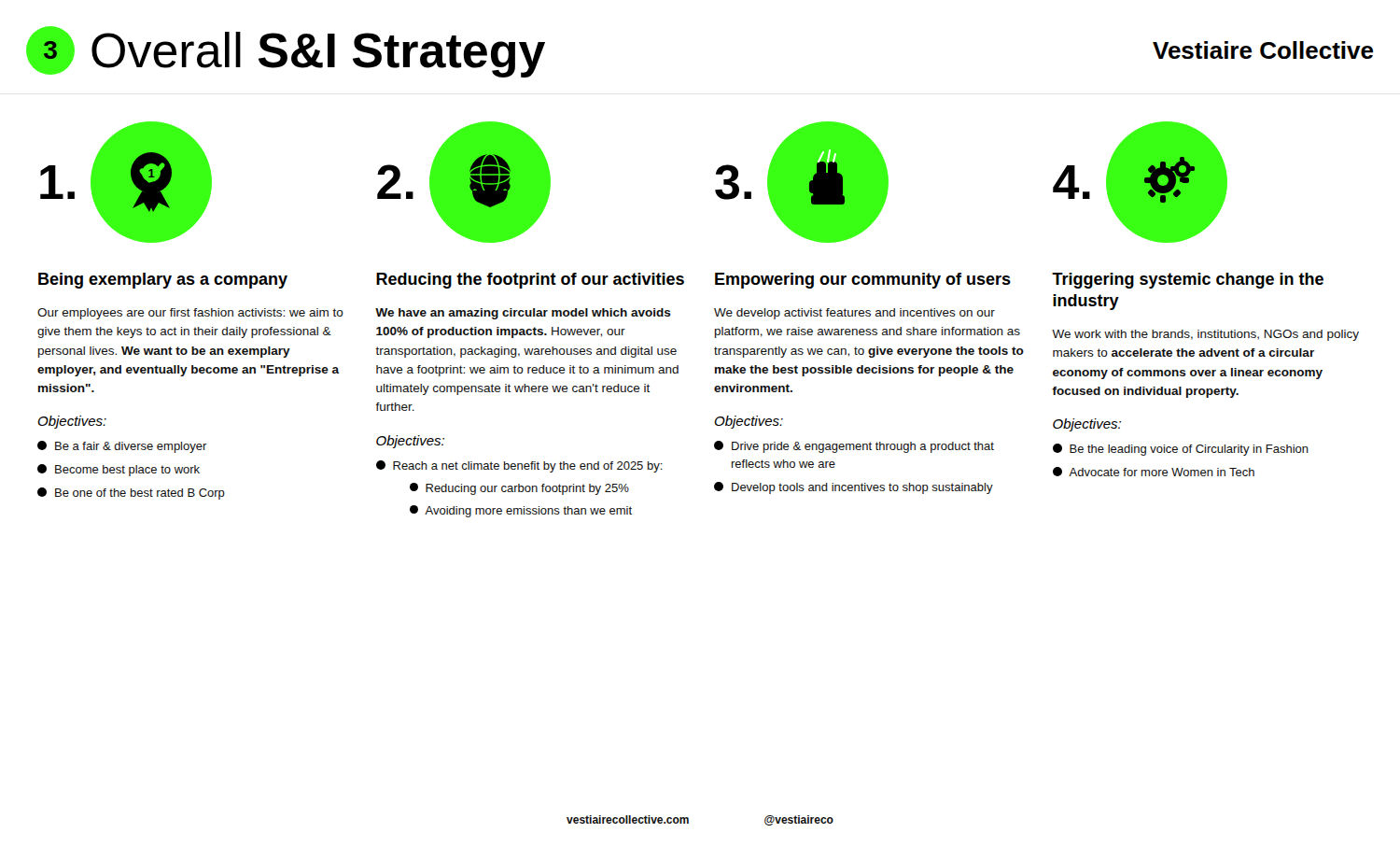This screenshot has height=847, width=1400.
Task: Find the list item containing "Develop tools and"
Action: [x=853, y=488]
